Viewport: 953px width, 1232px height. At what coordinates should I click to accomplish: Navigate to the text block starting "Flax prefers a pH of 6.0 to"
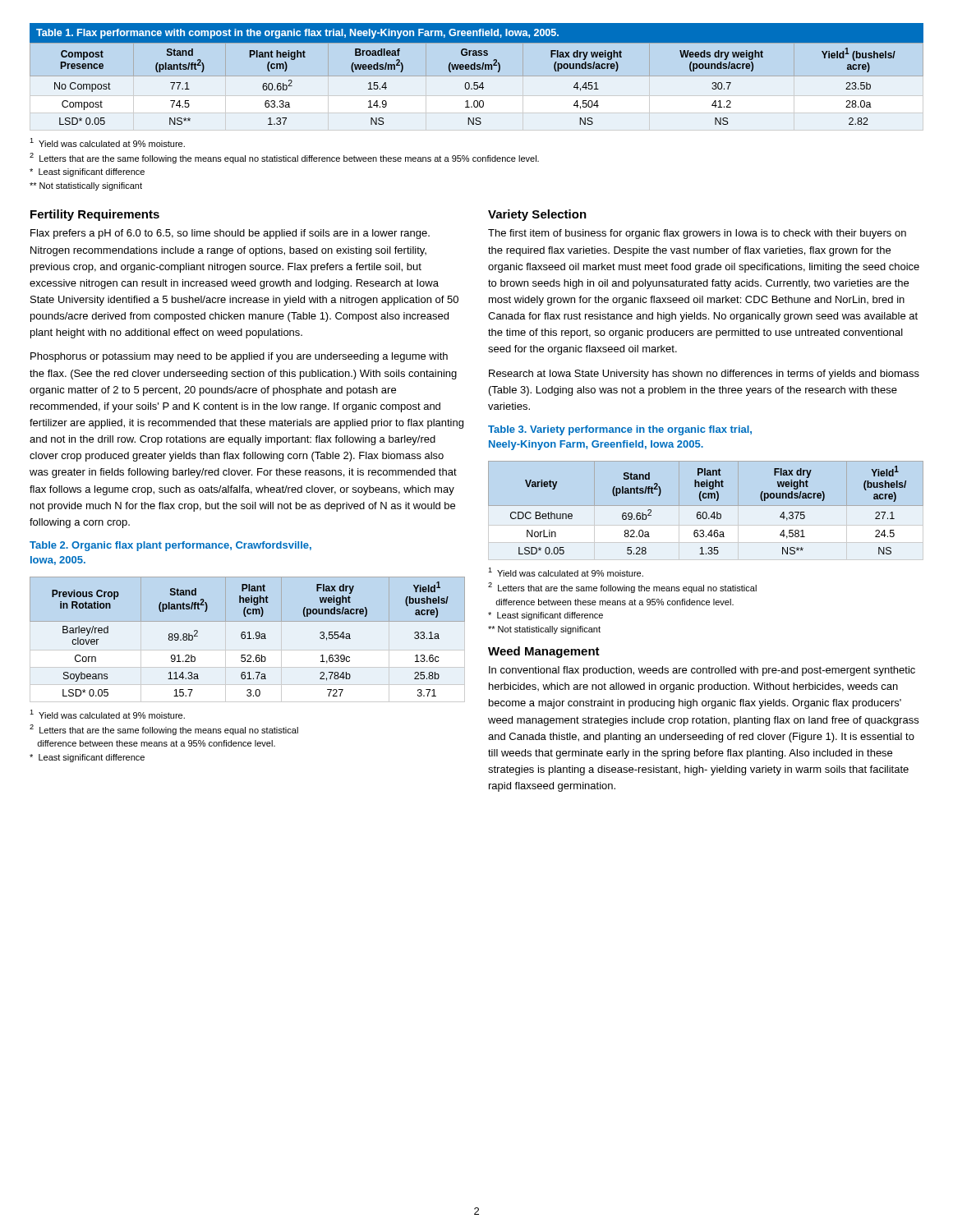244,283
